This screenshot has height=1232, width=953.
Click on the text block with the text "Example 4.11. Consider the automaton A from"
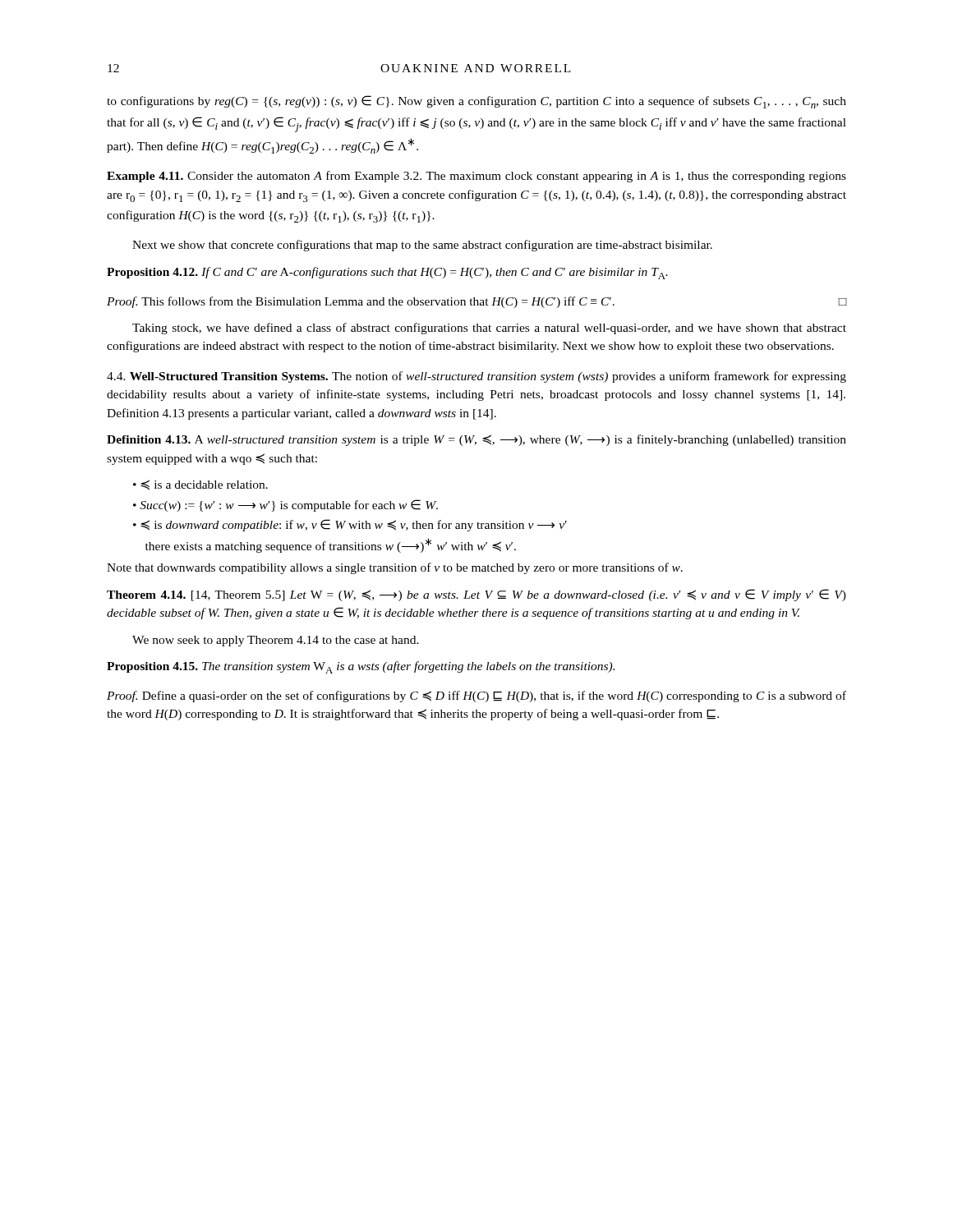tap(476, 197)
